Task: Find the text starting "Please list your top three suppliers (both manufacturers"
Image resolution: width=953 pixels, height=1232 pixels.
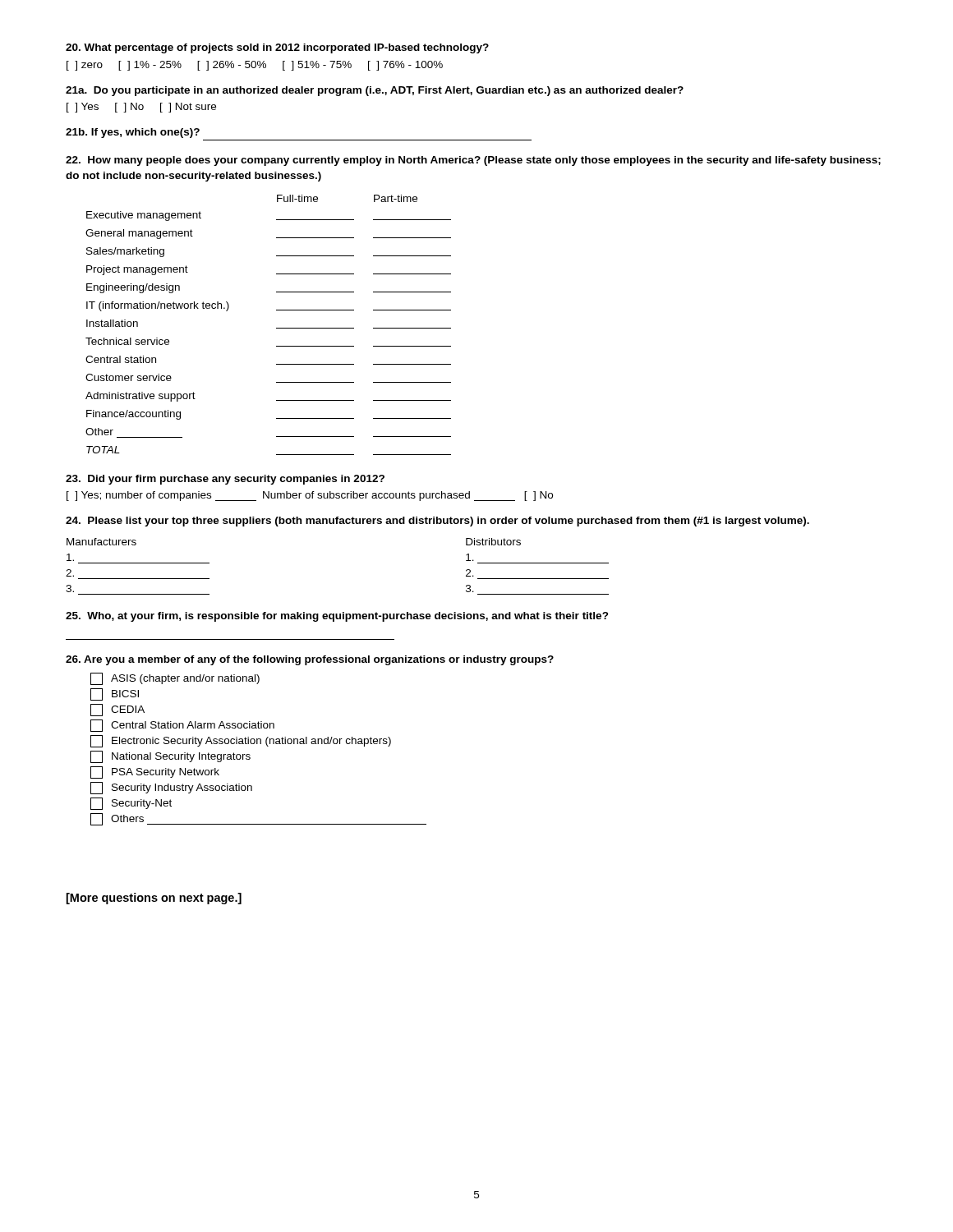Action: pos(476,555)
